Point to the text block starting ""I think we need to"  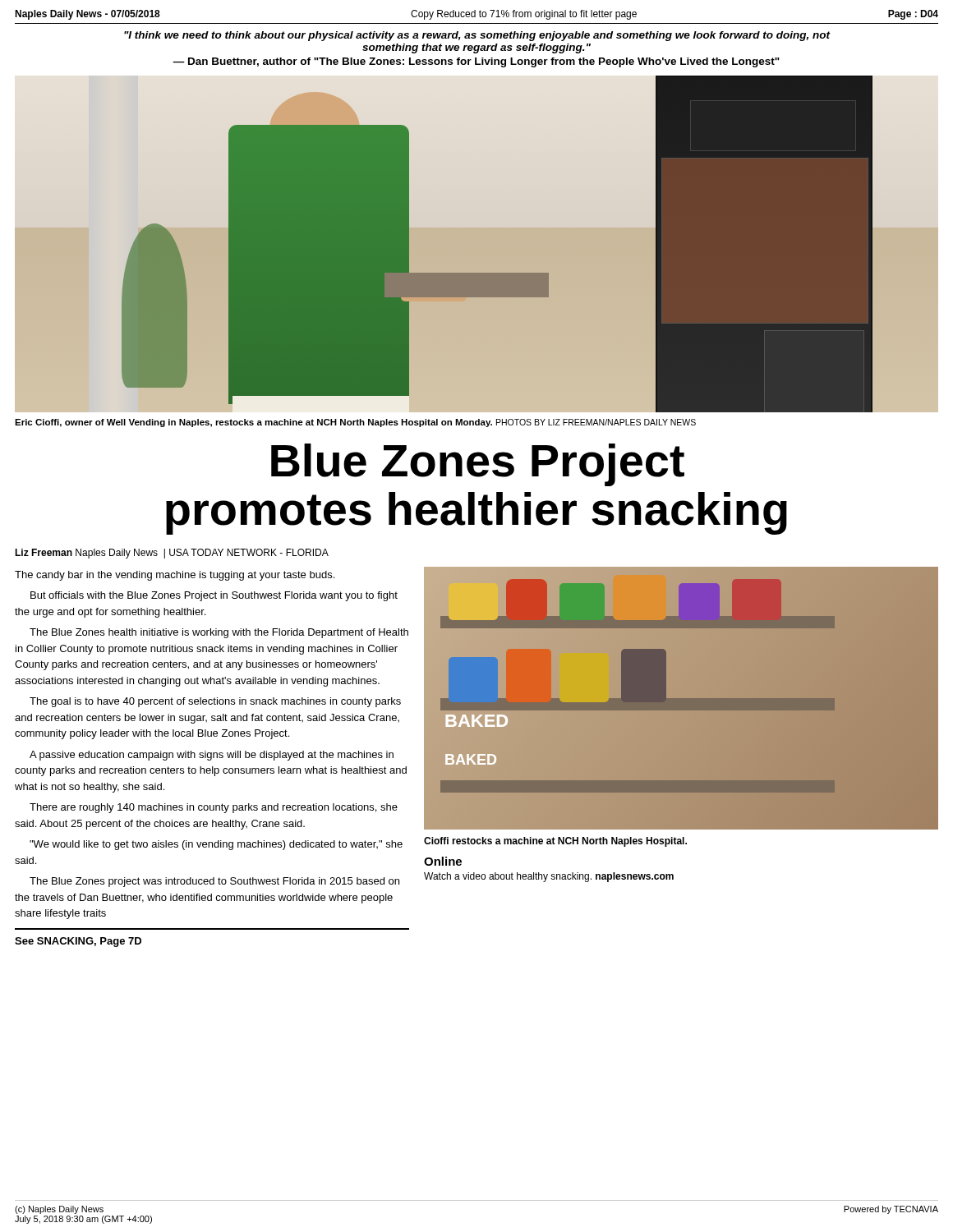pos(476,48)
